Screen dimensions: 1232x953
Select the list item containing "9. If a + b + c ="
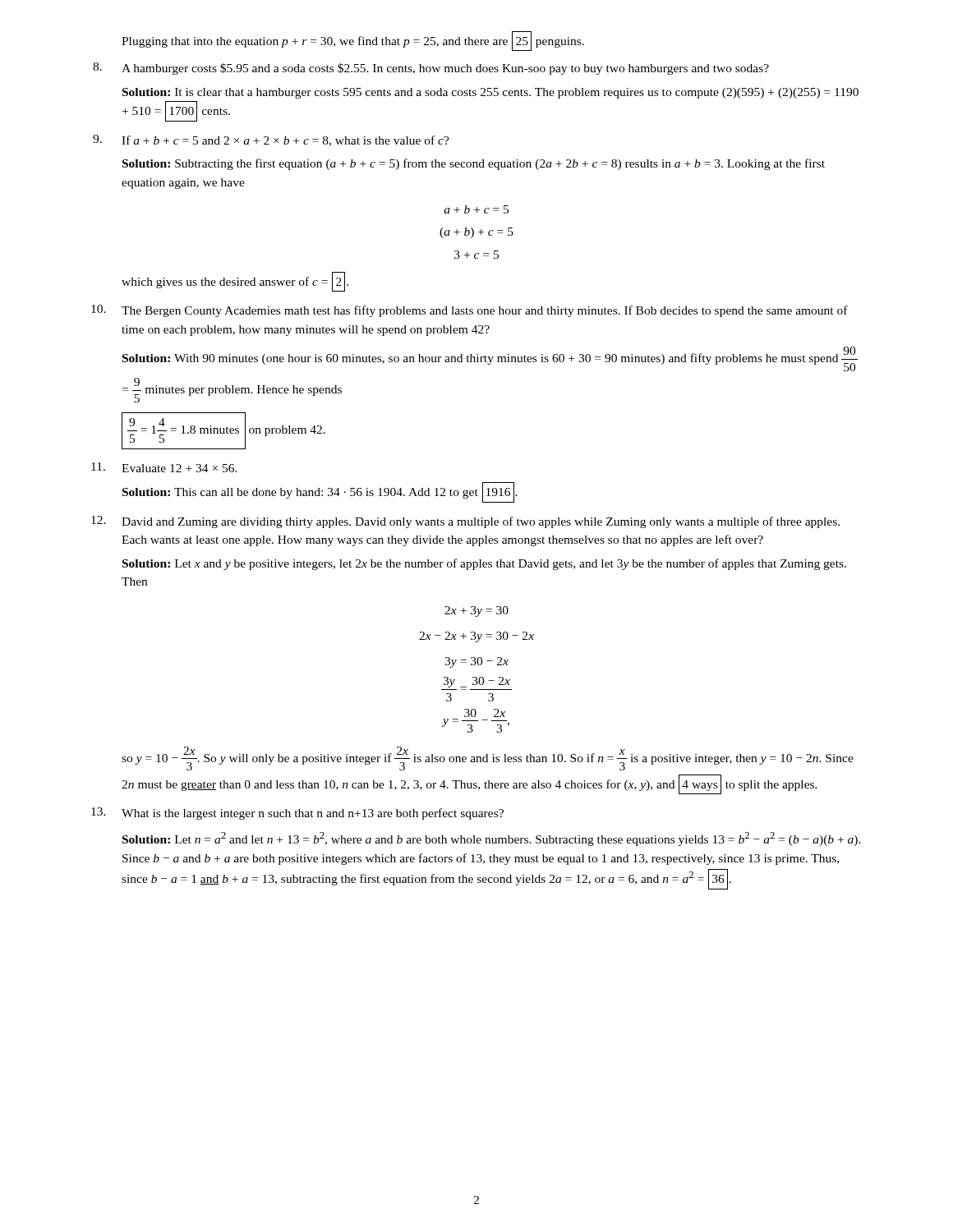coord(285,141)
